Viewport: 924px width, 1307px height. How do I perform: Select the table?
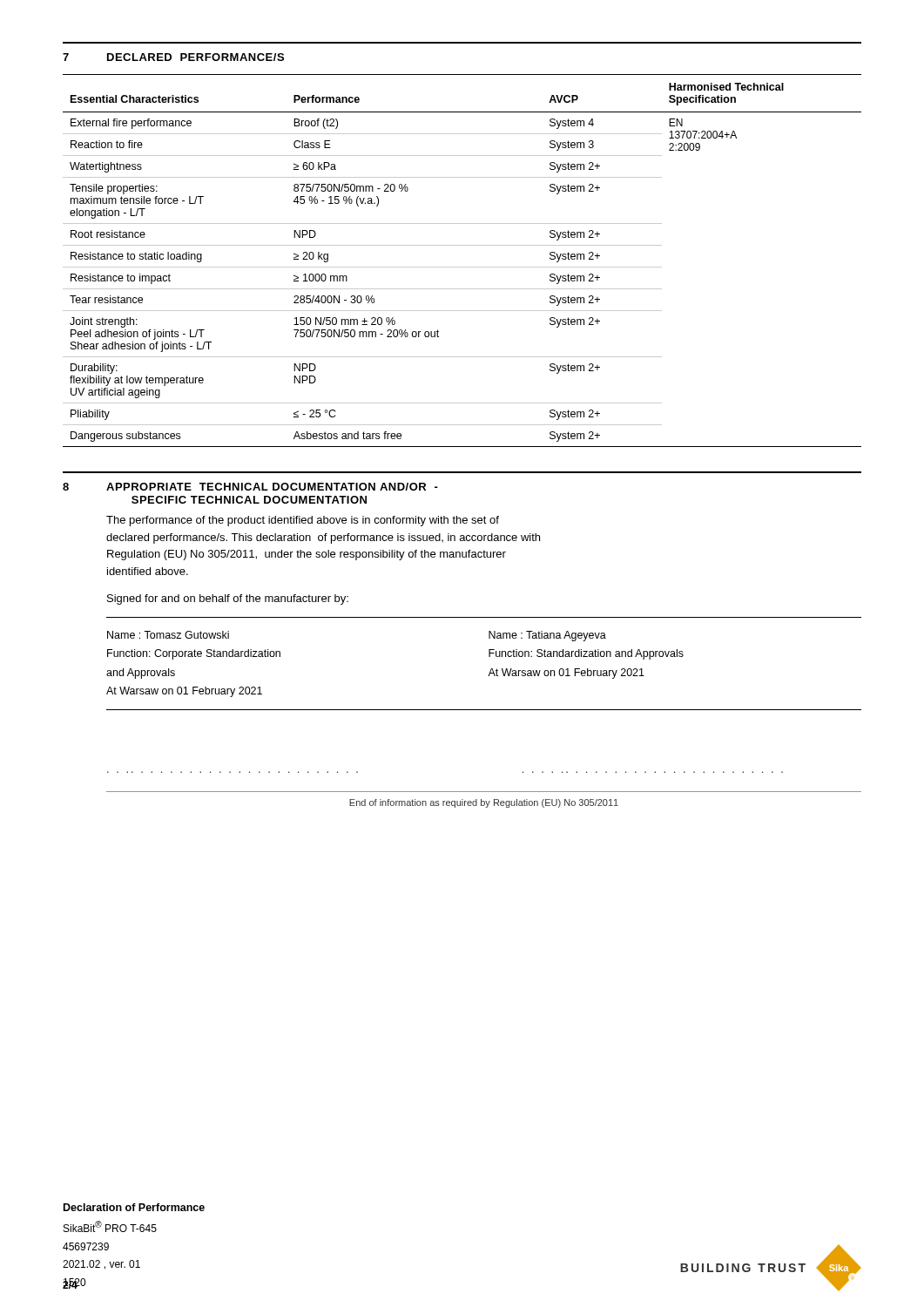click(x=462, y=261)
